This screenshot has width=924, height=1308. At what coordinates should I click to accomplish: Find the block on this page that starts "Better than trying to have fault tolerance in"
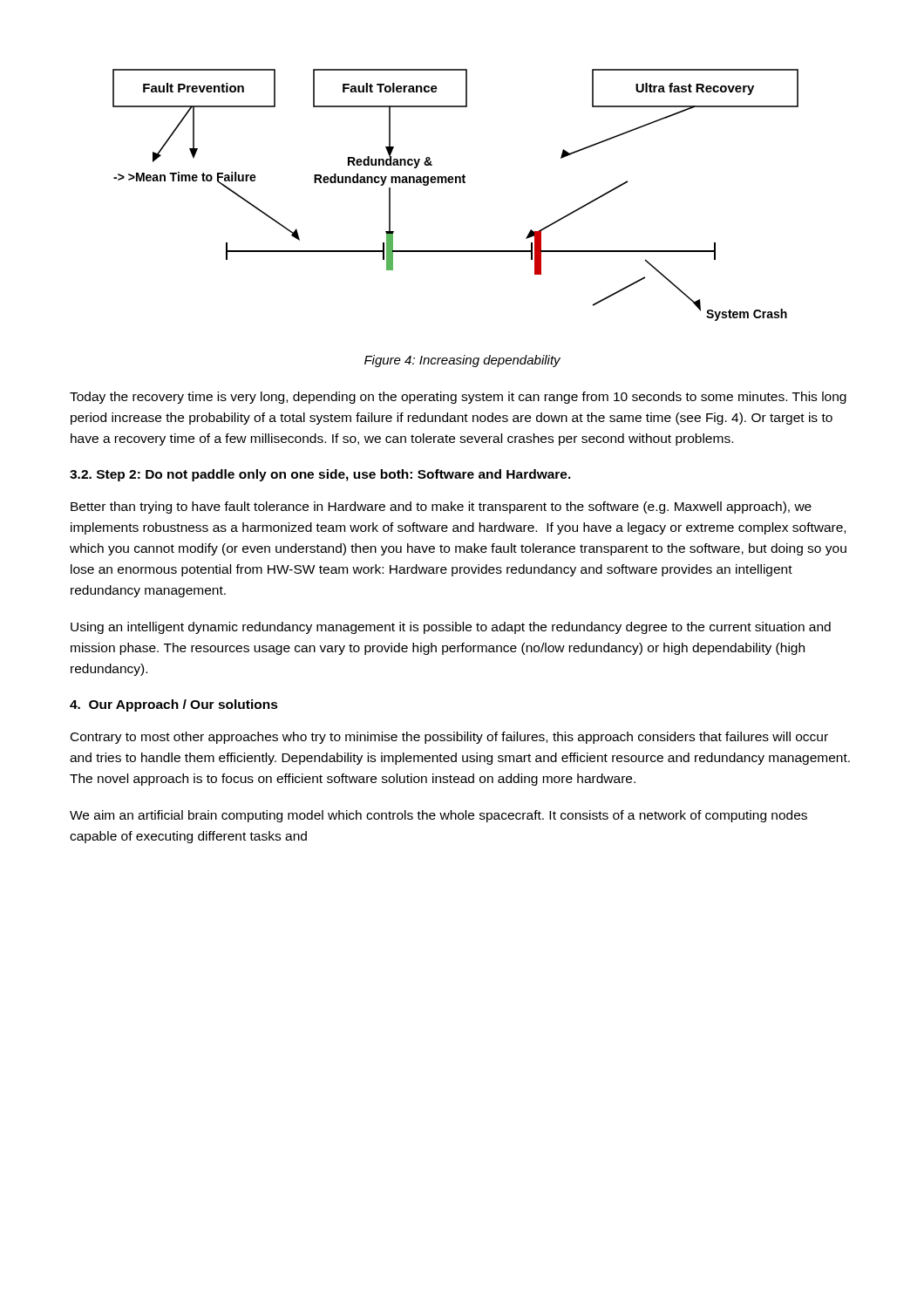point(458,548)
